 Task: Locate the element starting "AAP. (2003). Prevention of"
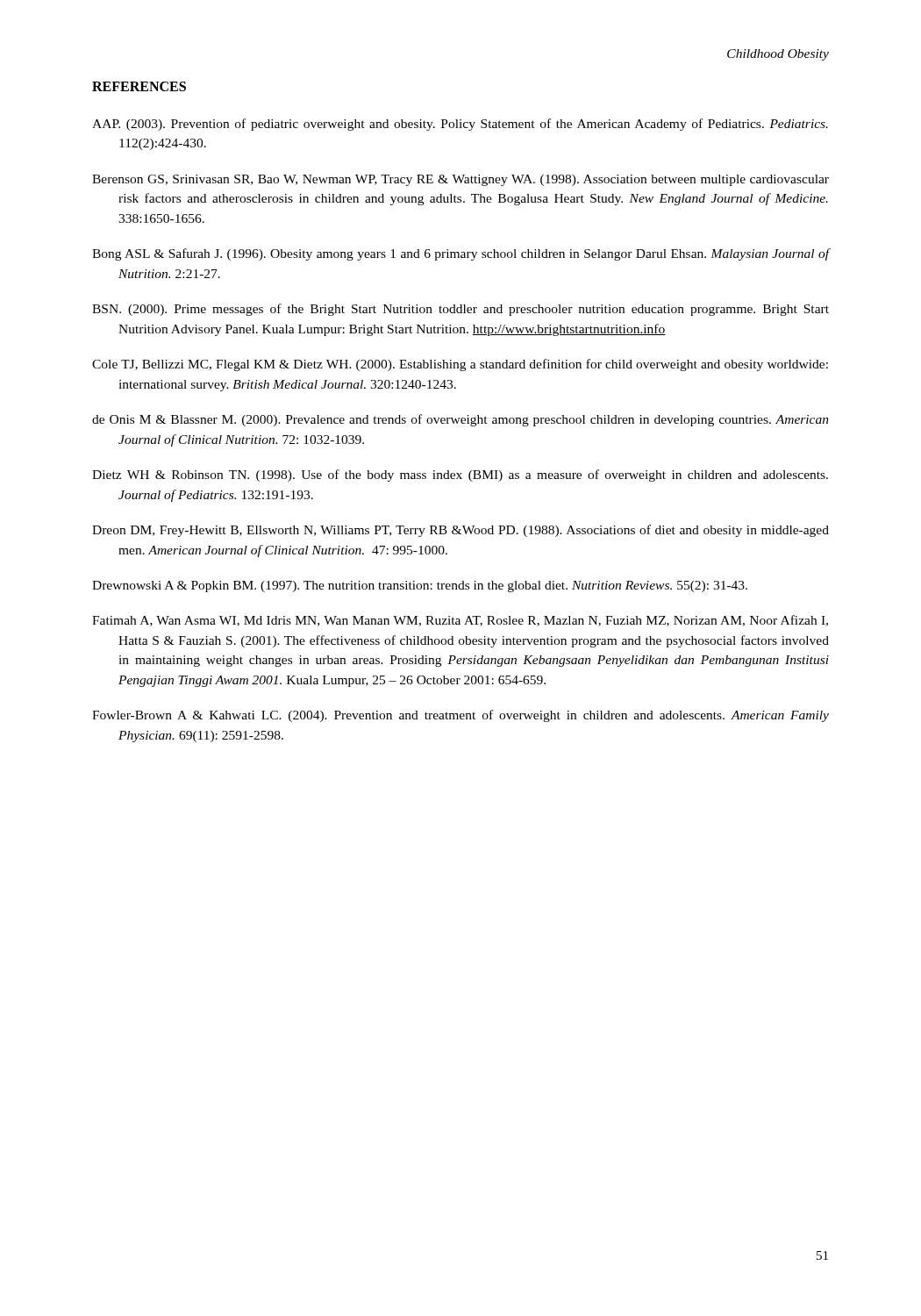[x=460, y=134]
